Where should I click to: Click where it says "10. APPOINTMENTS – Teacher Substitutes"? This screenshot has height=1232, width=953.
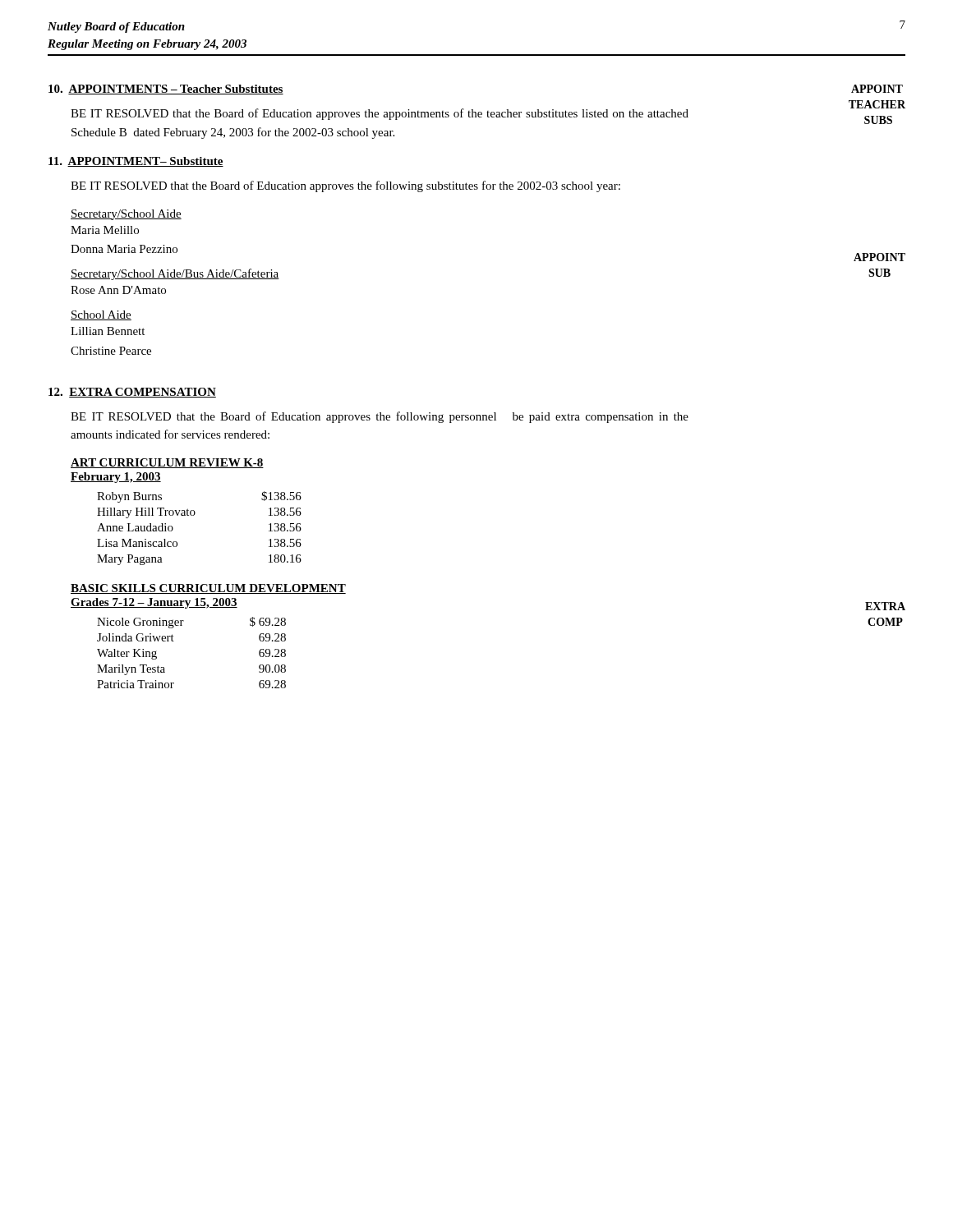click(x=165, y=89)
